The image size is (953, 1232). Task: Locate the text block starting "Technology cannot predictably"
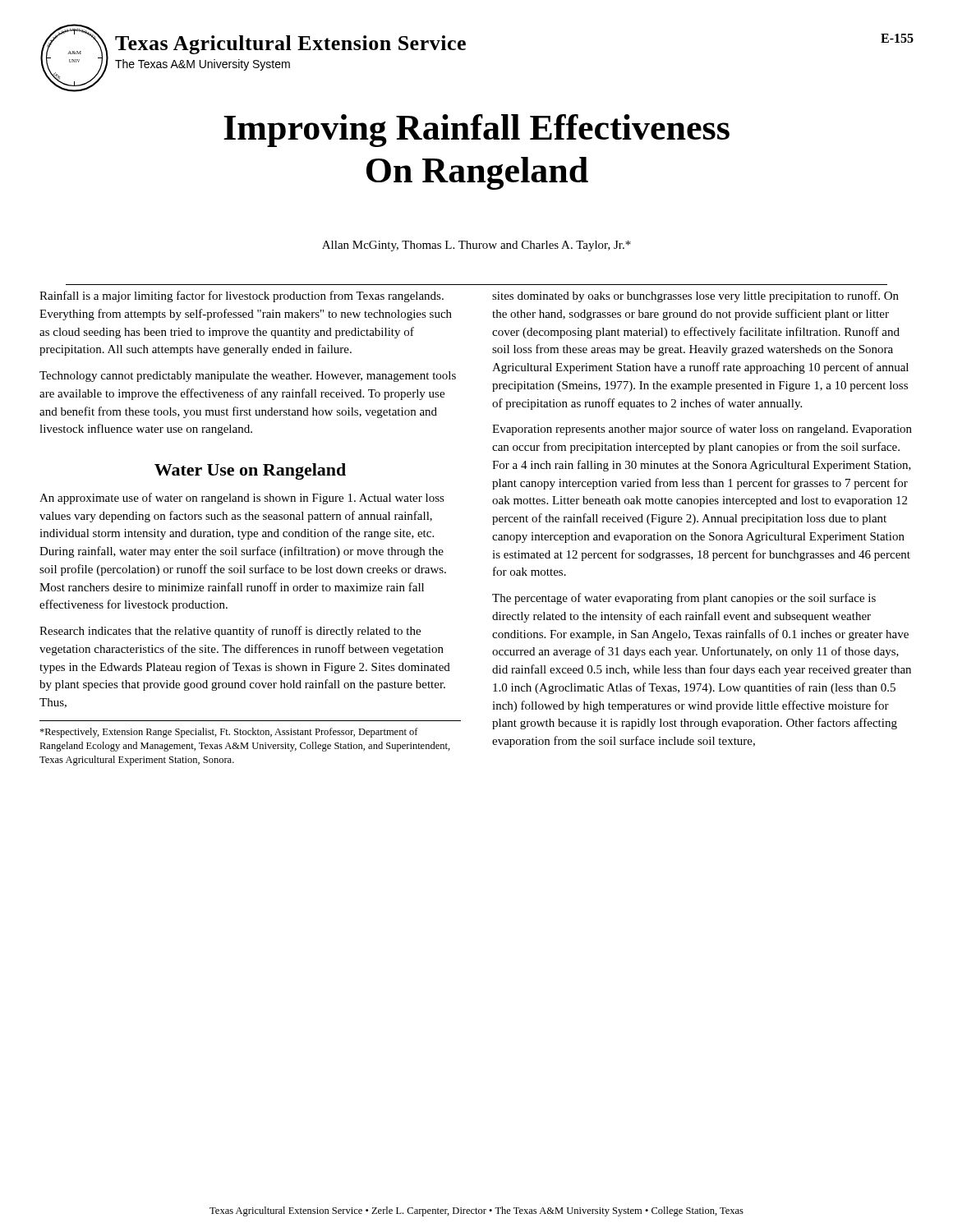point(248,402)
